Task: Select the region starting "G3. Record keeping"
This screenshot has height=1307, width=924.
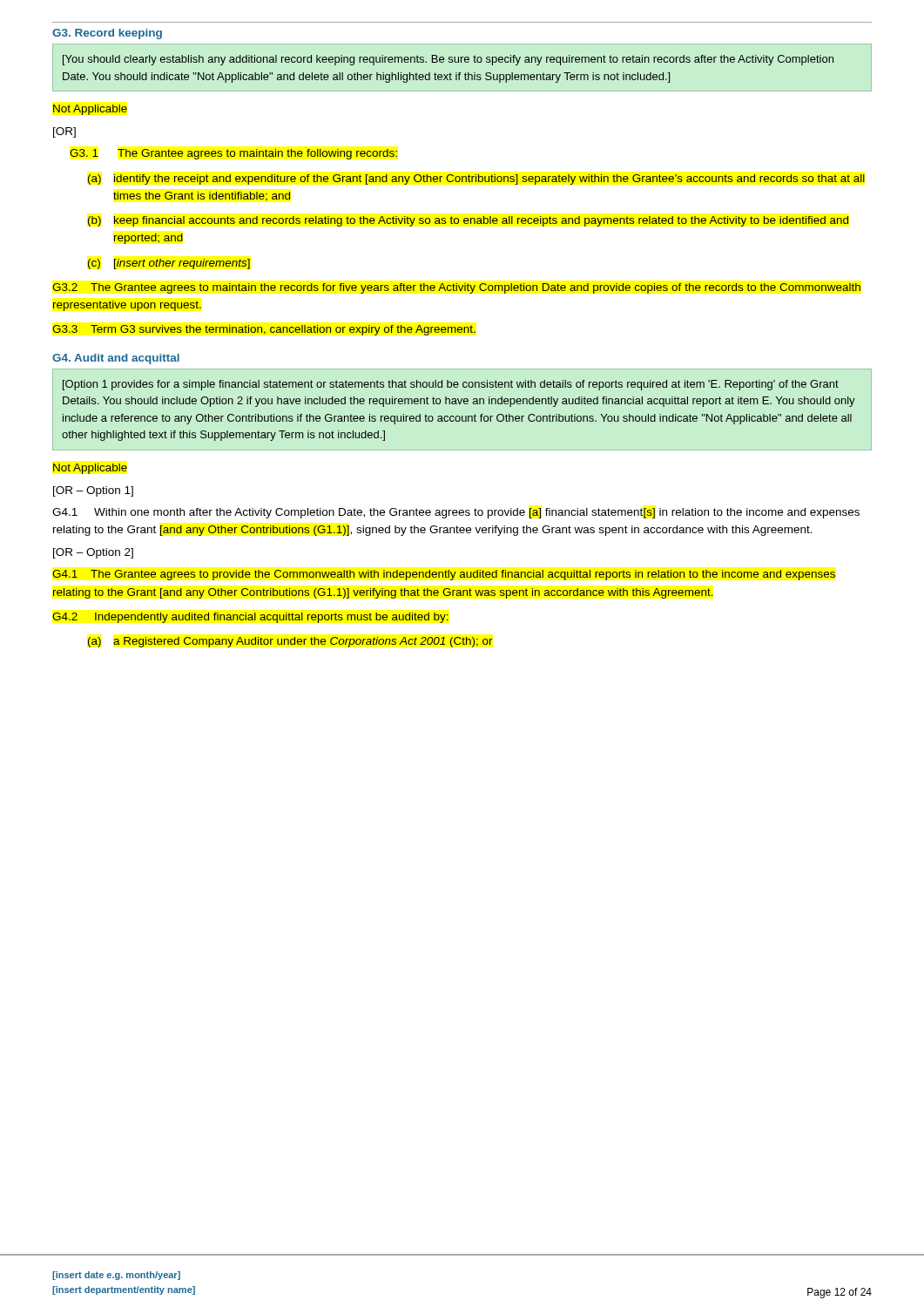Action: tap(108, 33)
